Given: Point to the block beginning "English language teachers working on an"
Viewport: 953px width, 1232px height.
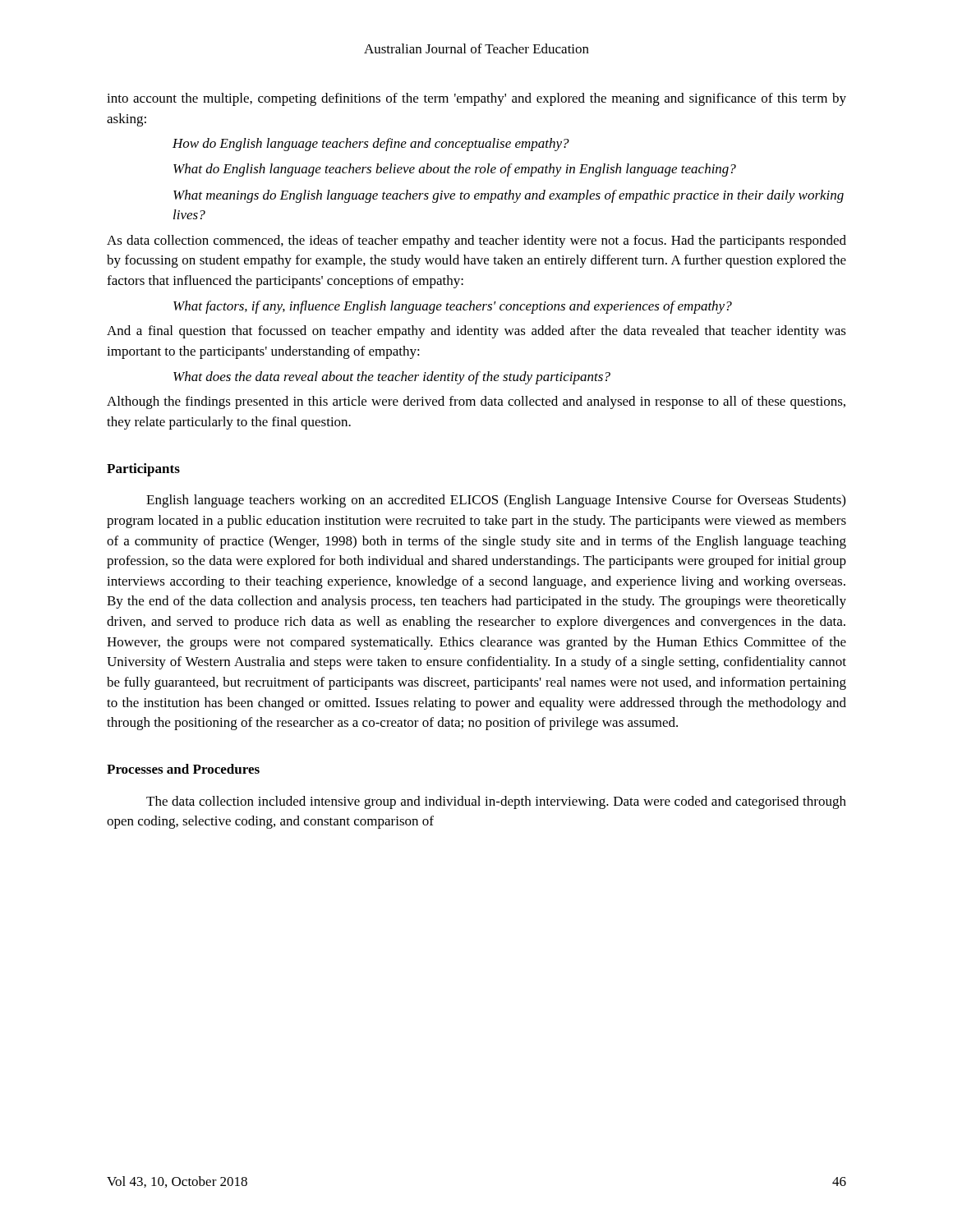Looking at the screenshot, I should click(x=476, y=612).
